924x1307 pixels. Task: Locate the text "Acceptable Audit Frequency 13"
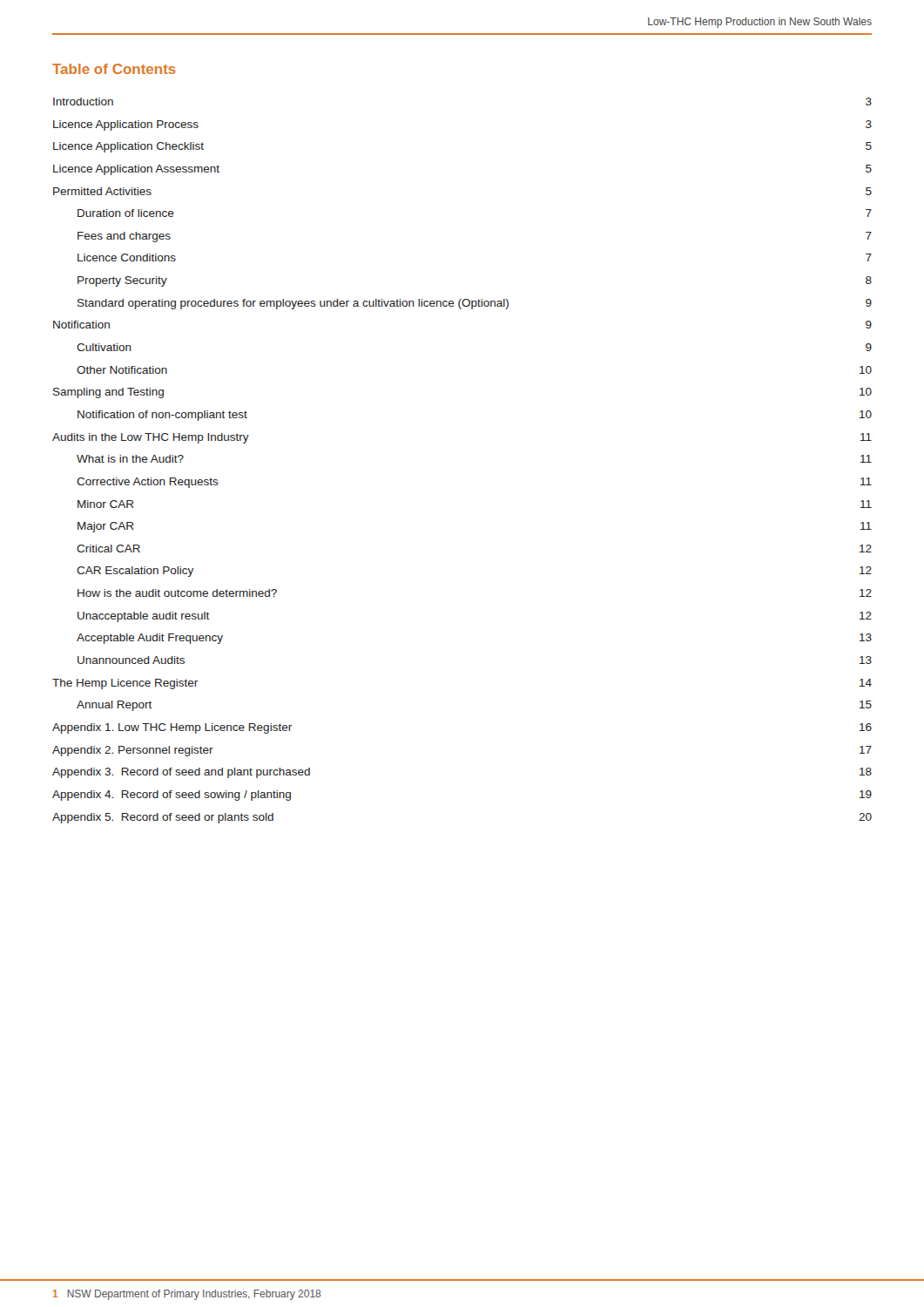click(144, 638)
